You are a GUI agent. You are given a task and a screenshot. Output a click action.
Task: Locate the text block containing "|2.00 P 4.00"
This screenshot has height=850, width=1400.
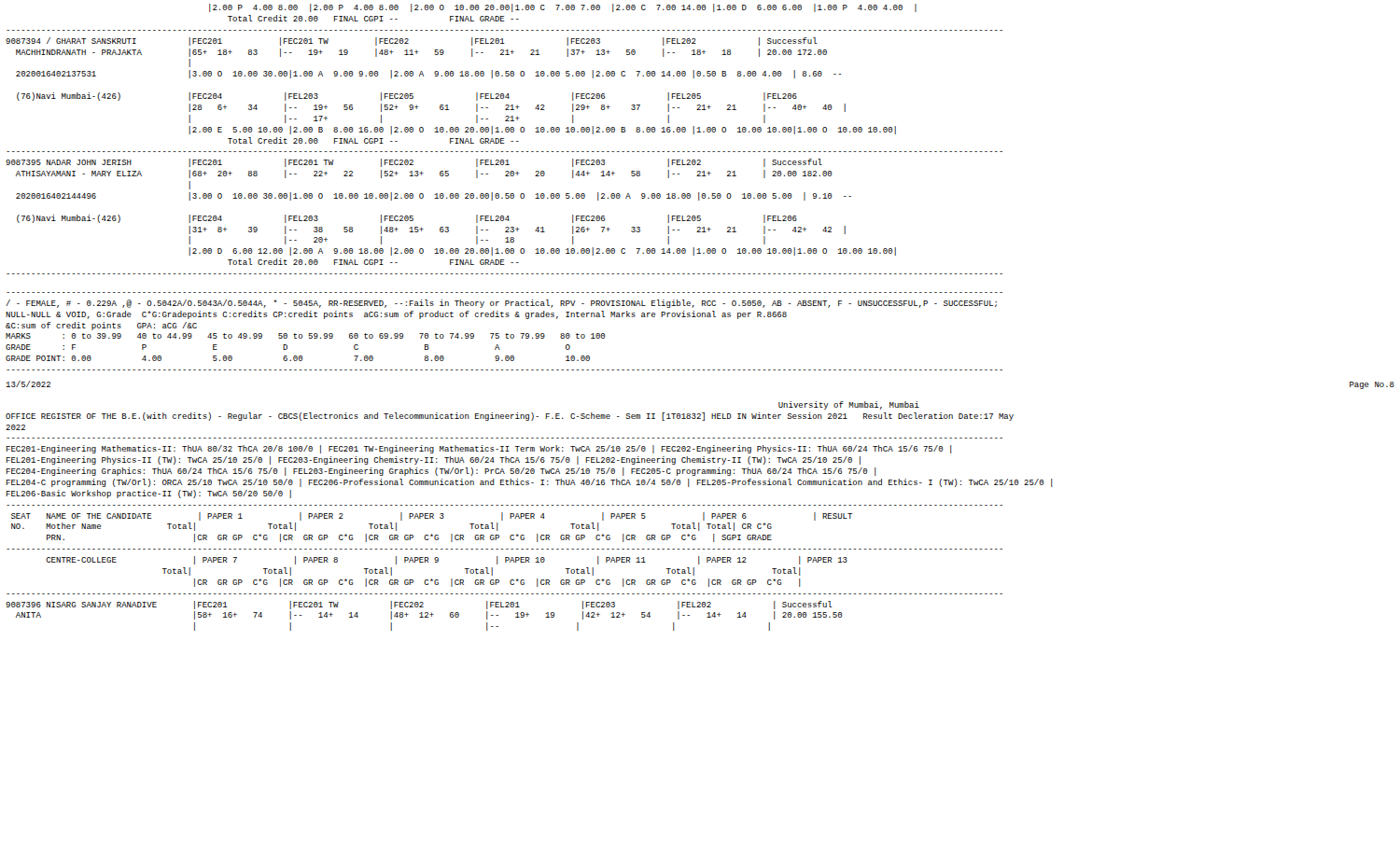click(x=700, y=15)
